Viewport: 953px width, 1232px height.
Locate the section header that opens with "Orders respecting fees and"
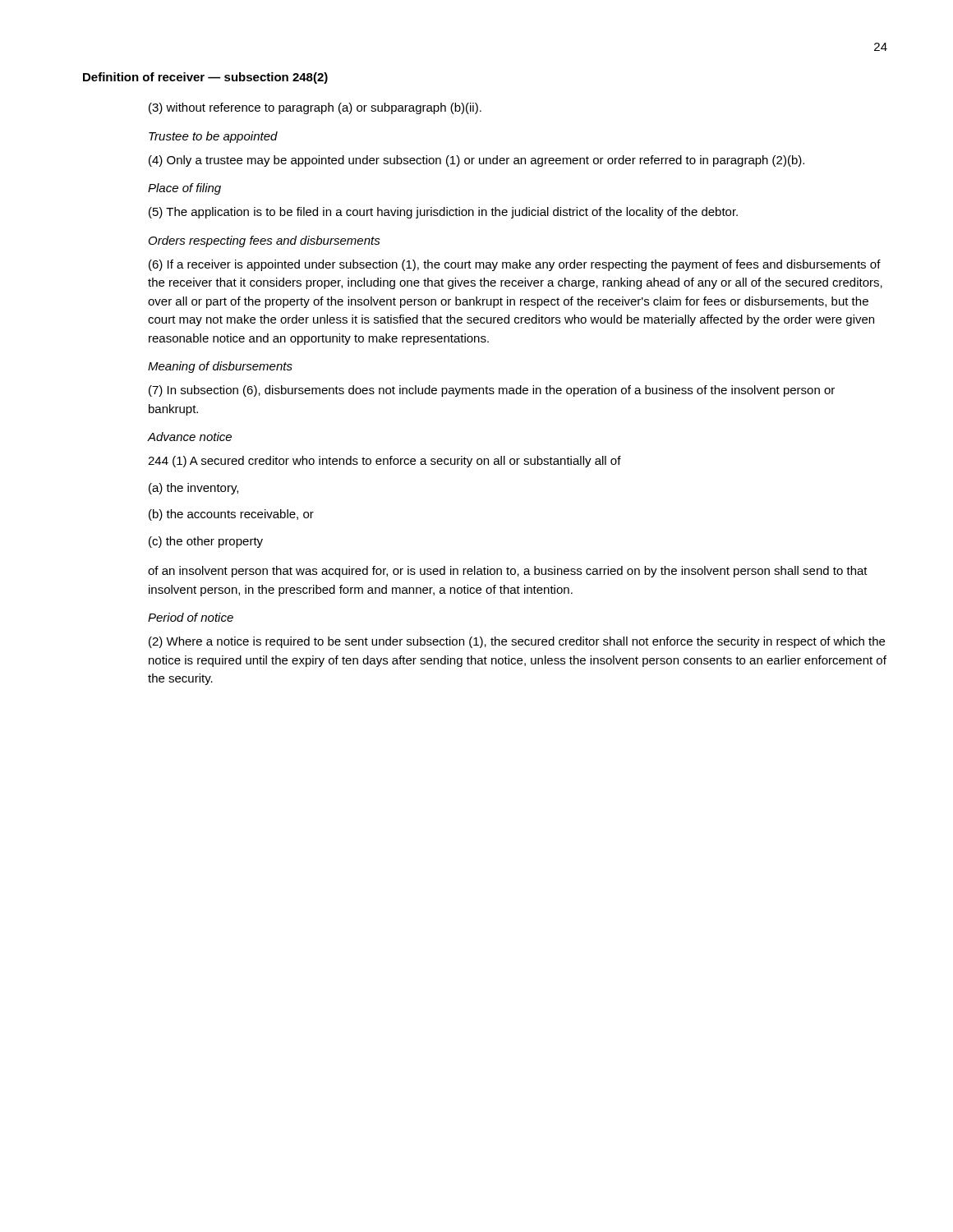click(264, 240)
